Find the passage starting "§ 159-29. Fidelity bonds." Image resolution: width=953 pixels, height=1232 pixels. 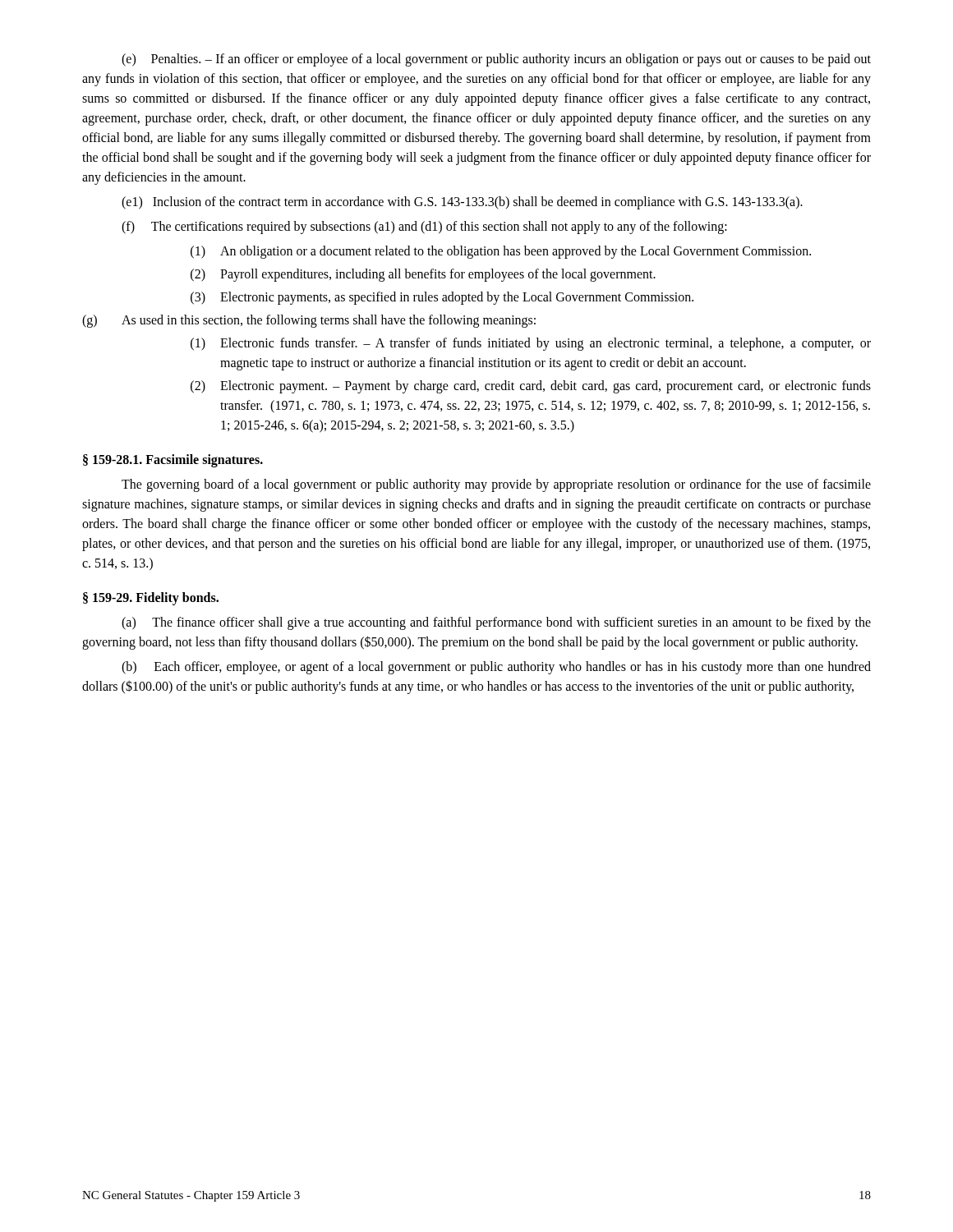click(151, 599)
